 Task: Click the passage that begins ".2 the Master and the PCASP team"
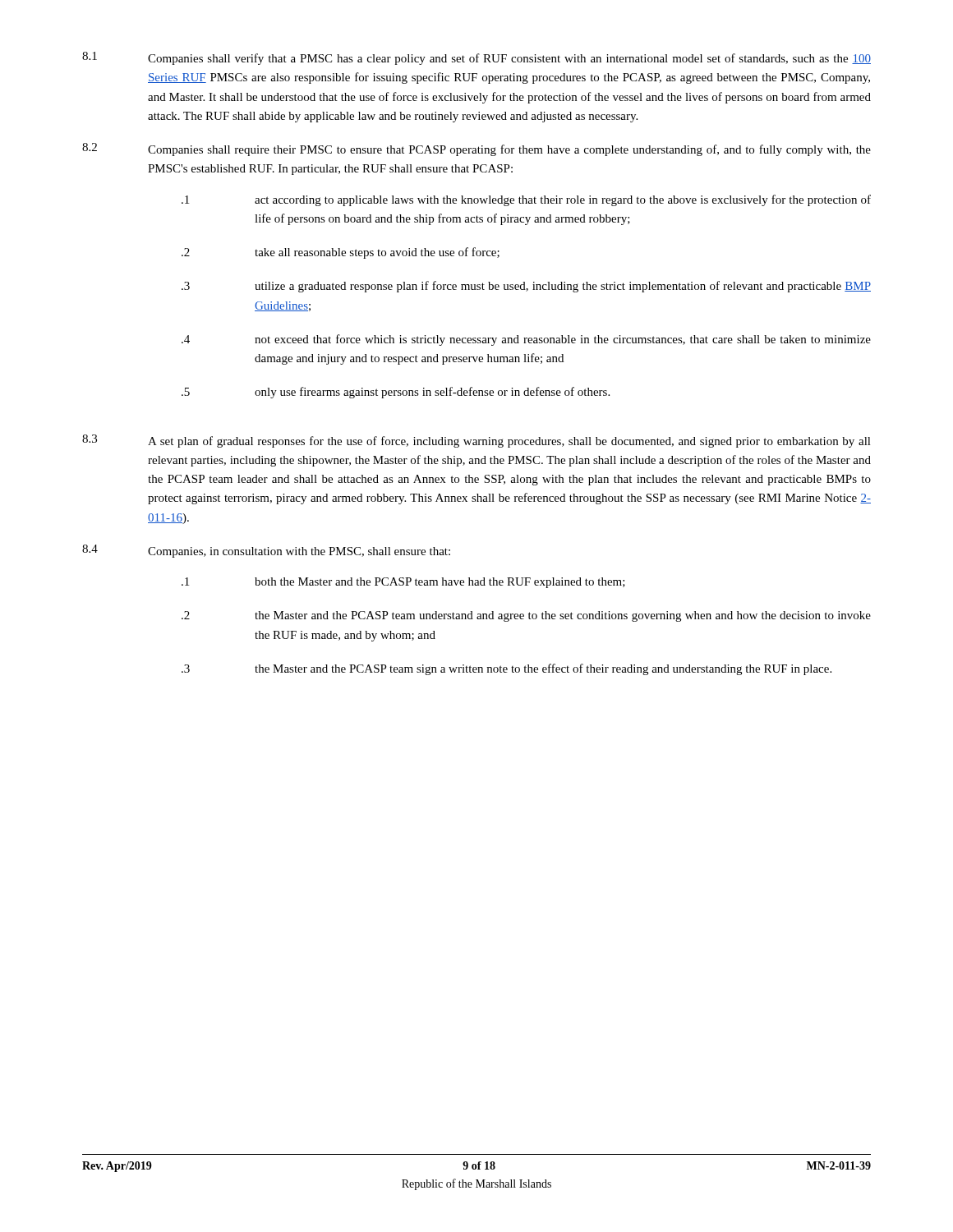pos(522,625)
